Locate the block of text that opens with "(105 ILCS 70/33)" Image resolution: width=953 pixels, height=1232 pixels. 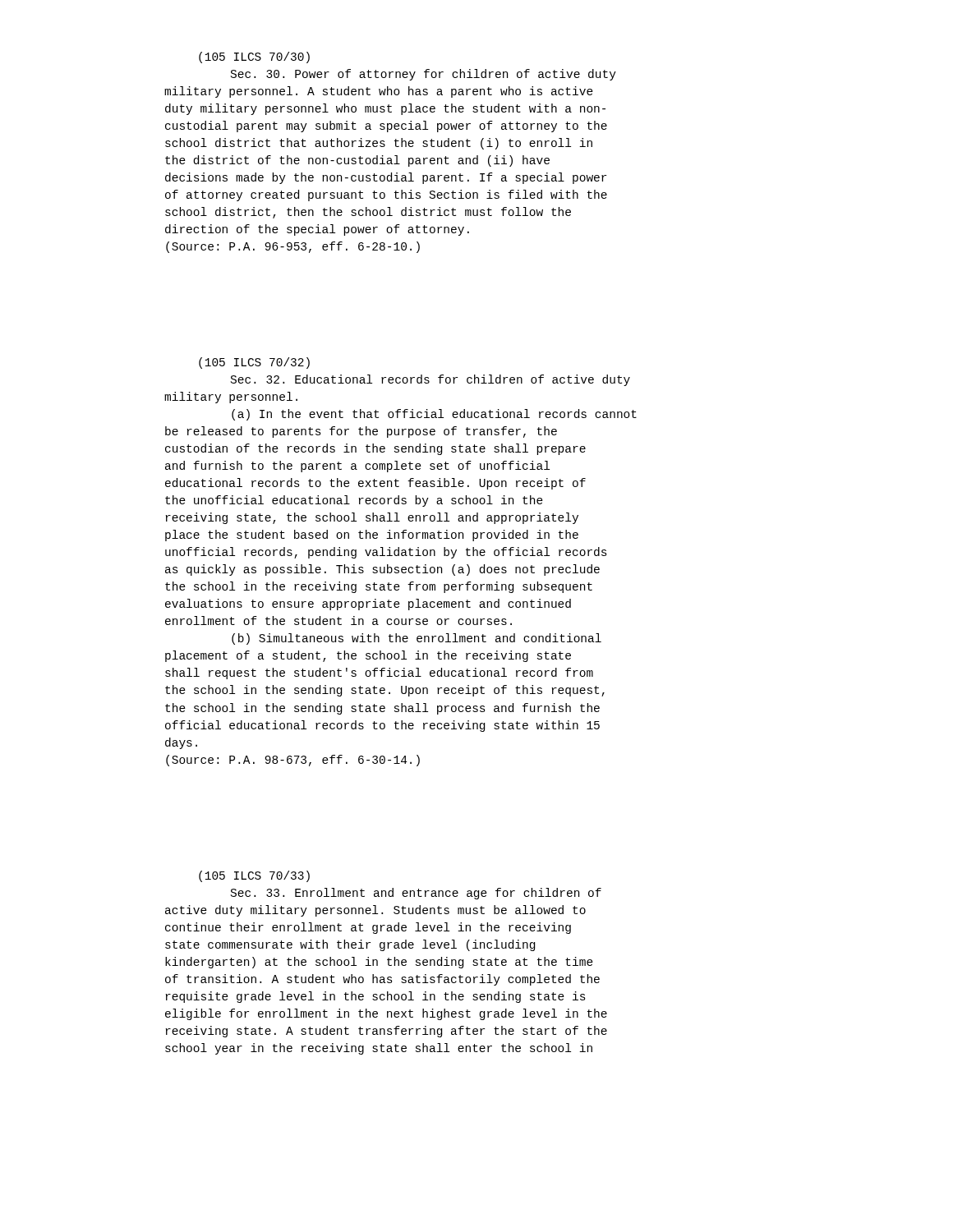click(x=476, y=963)
